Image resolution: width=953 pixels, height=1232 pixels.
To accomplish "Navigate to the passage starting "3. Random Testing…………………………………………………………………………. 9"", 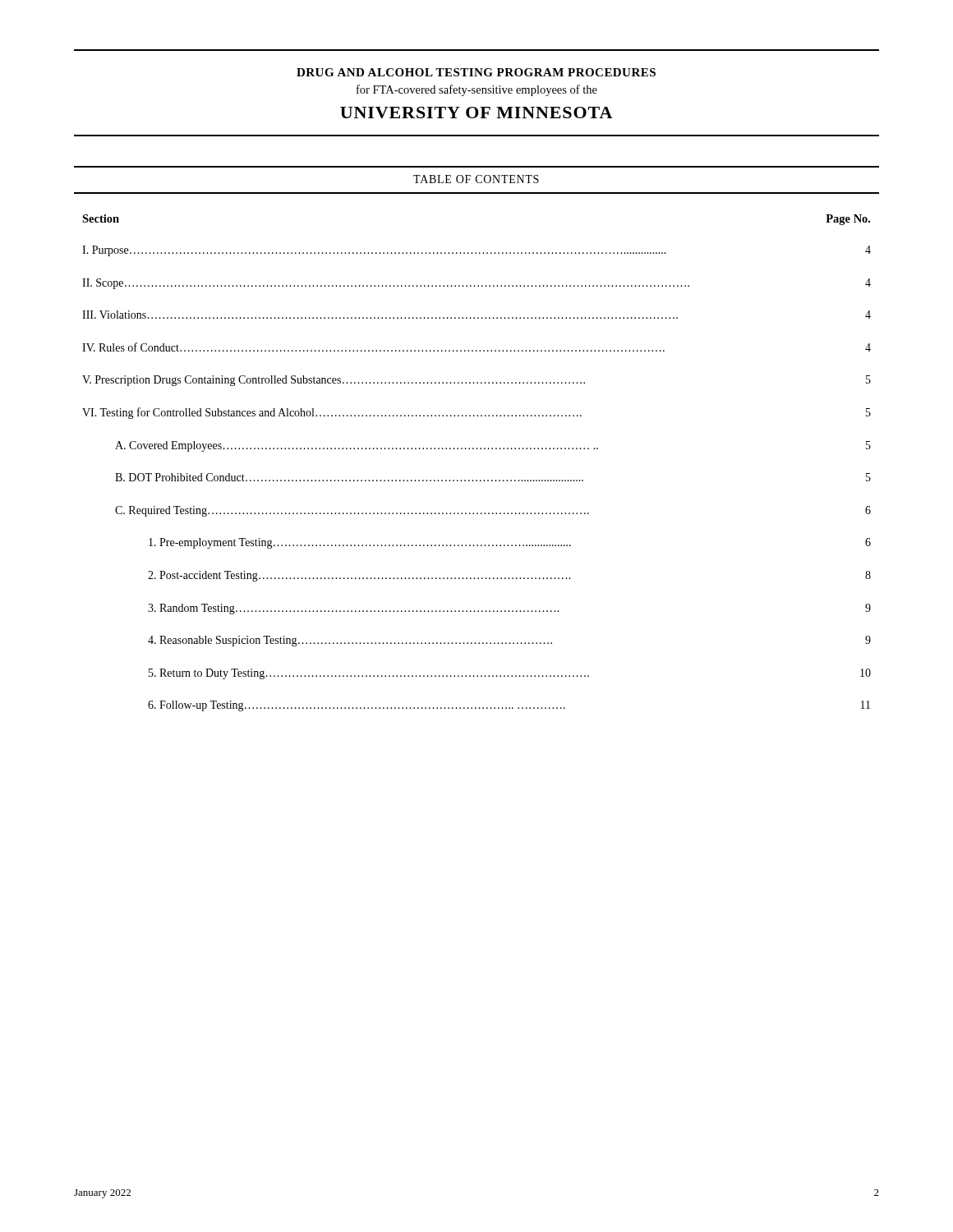I will click(x=509, y=608).
